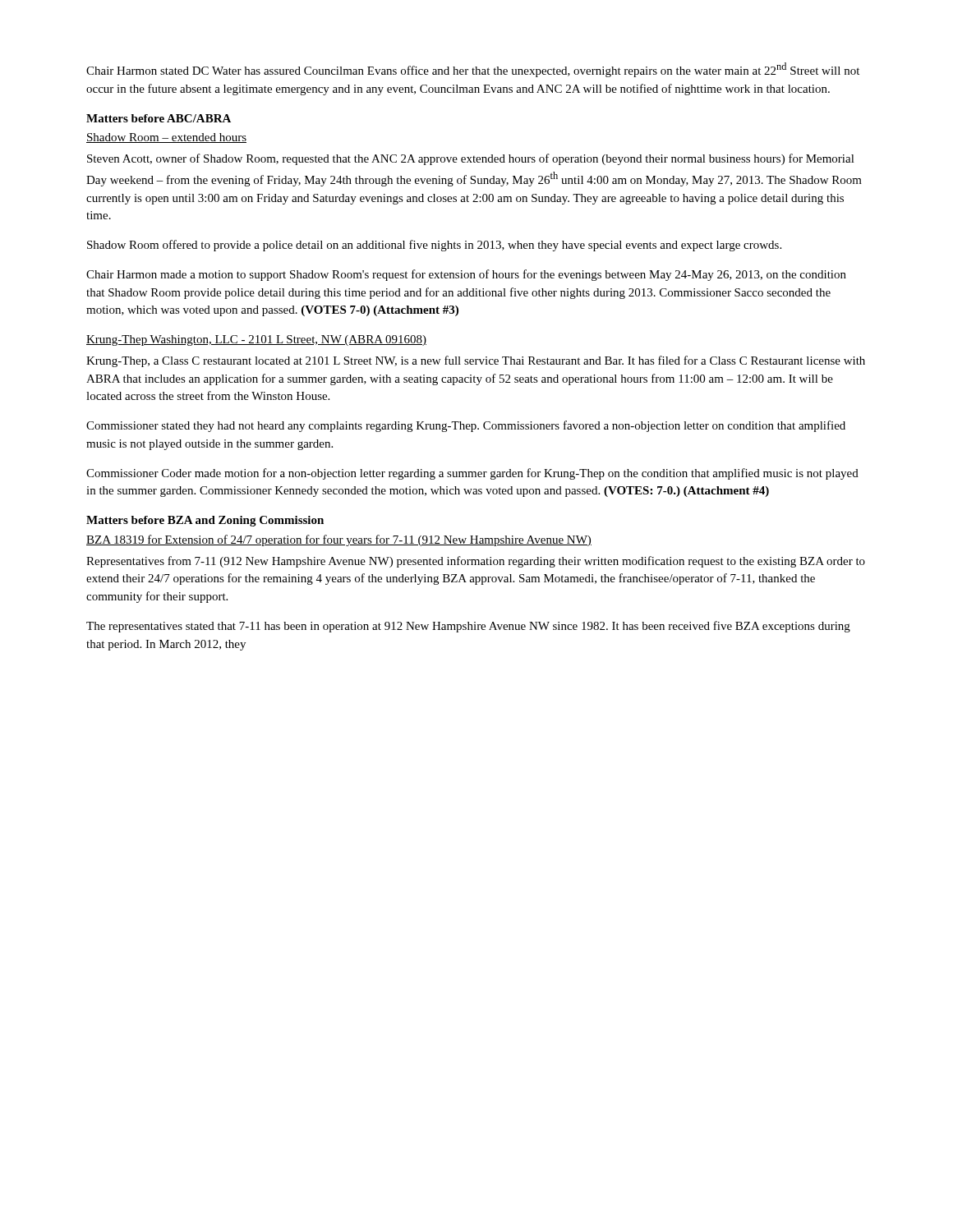Point to the text starting "Krung-Thep, a Class C restaurant located at"
The image size is (953, 1232).
[476, 379]
